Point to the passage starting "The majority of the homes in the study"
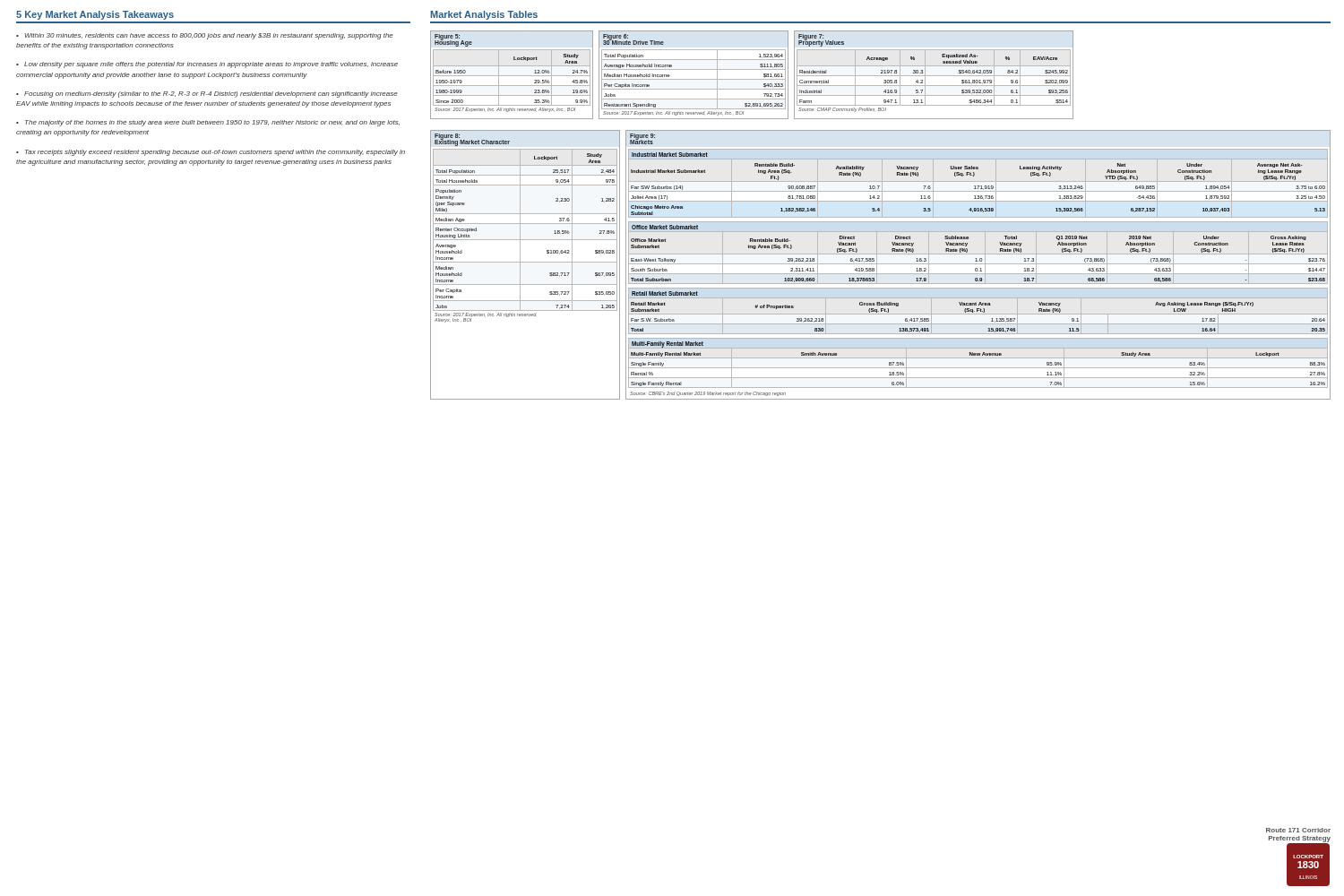This screenshot has width=1344, height=896. [208, 127]
